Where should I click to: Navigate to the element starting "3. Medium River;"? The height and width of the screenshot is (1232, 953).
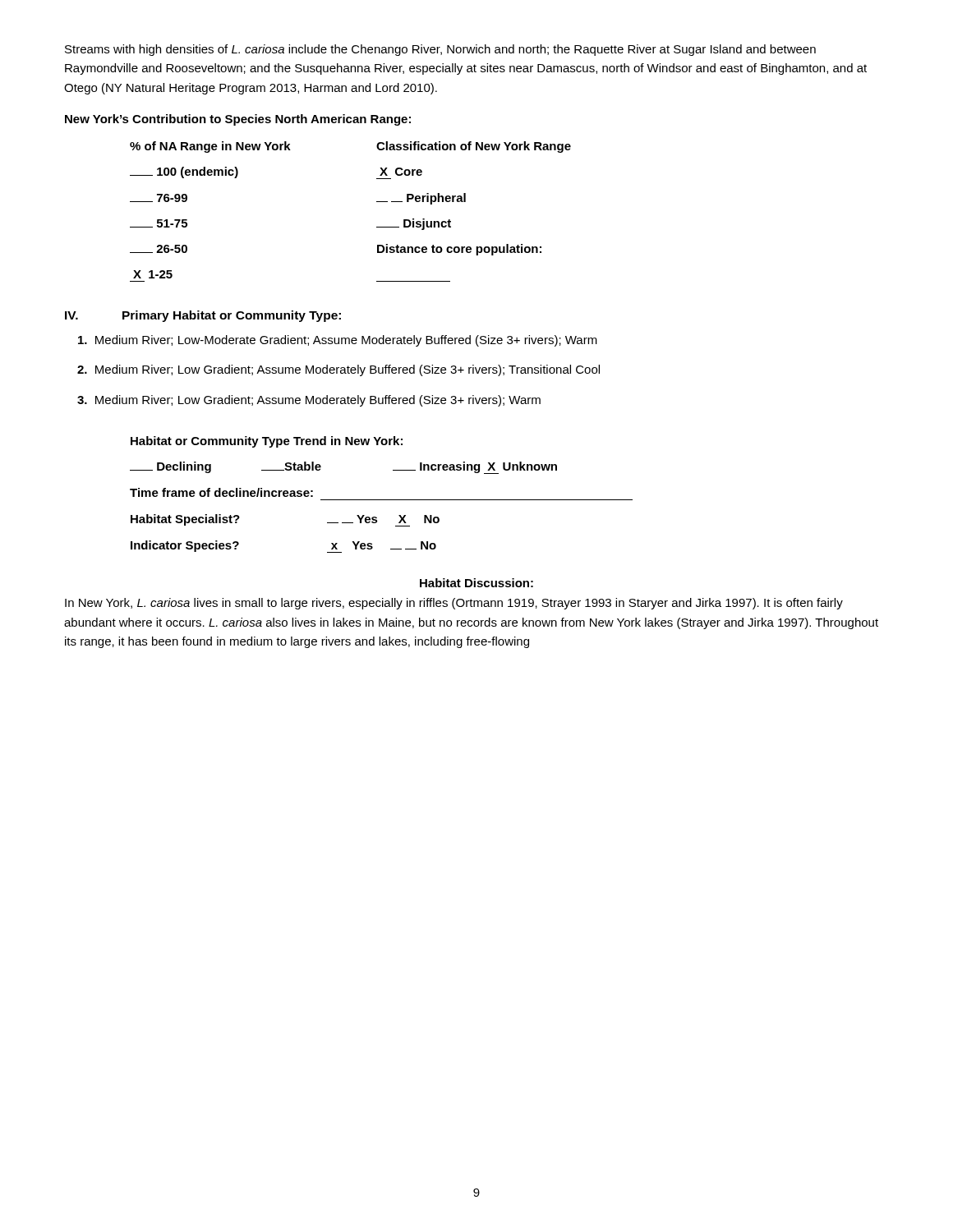pos(309,399)
